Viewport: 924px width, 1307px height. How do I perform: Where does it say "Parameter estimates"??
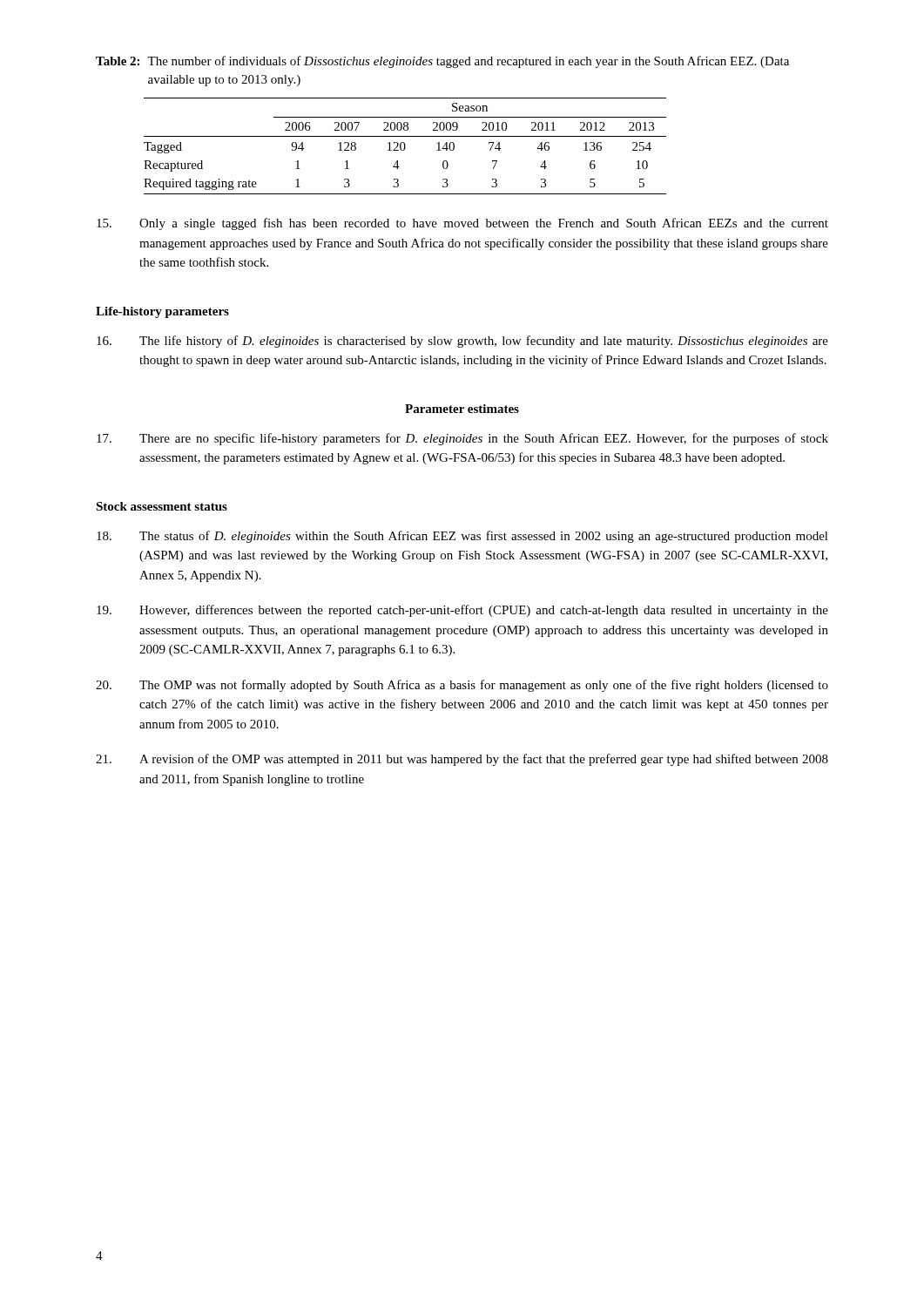coord(462,408)
